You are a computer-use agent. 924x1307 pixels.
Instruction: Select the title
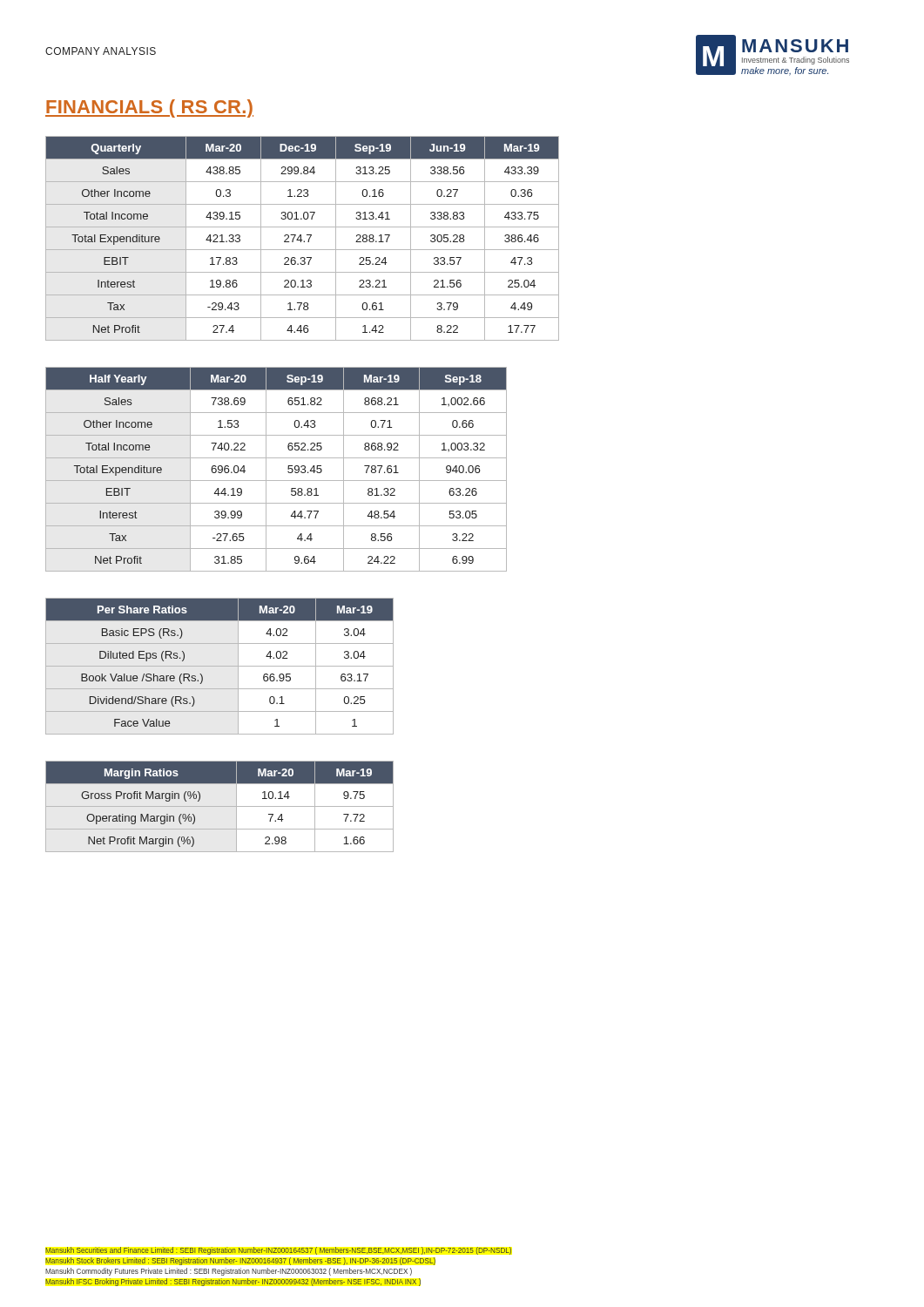[x=149, y=107]
